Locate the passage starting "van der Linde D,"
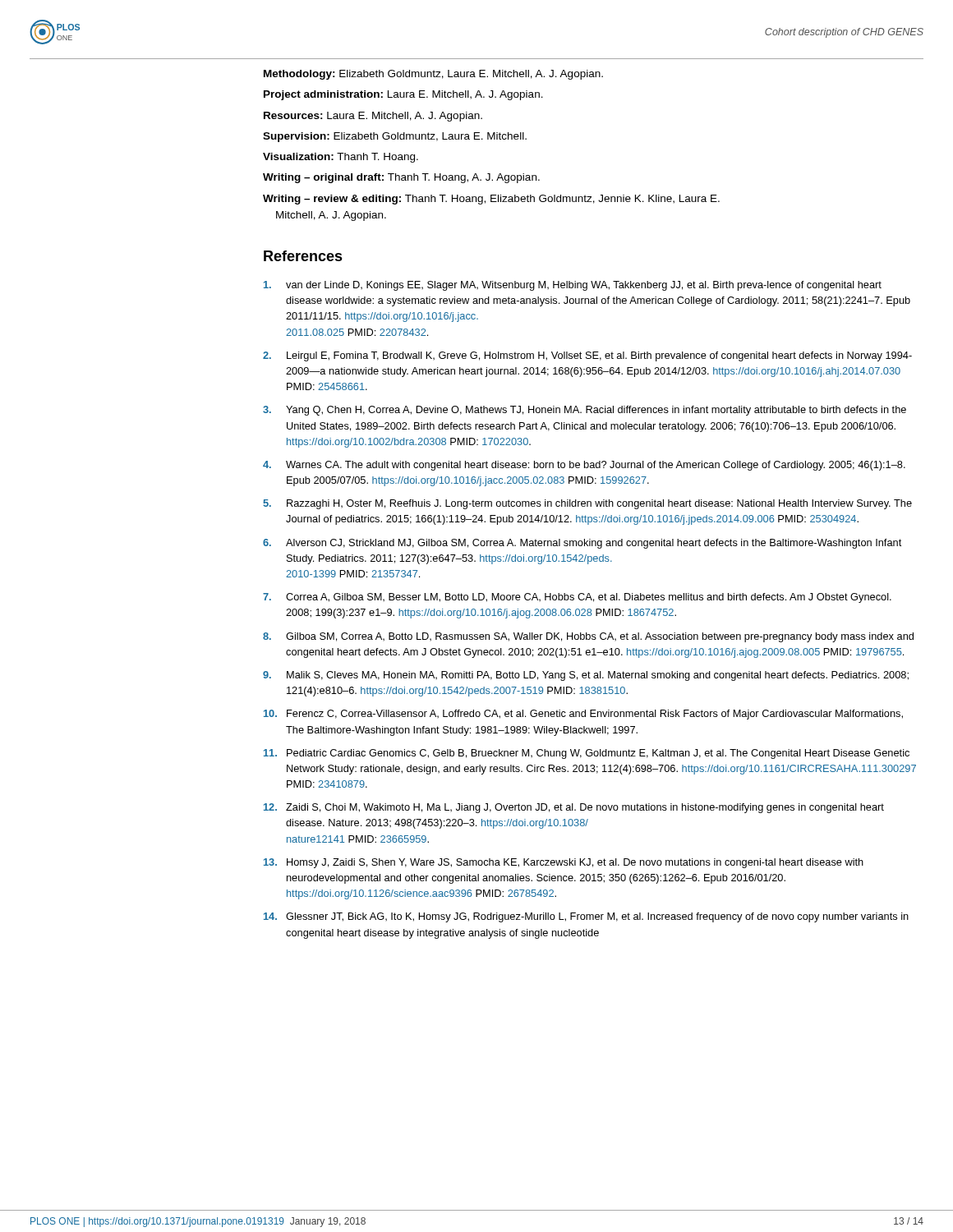Image resolution: width=953 pixels, height=1232 pixels. tap(592, 308)
